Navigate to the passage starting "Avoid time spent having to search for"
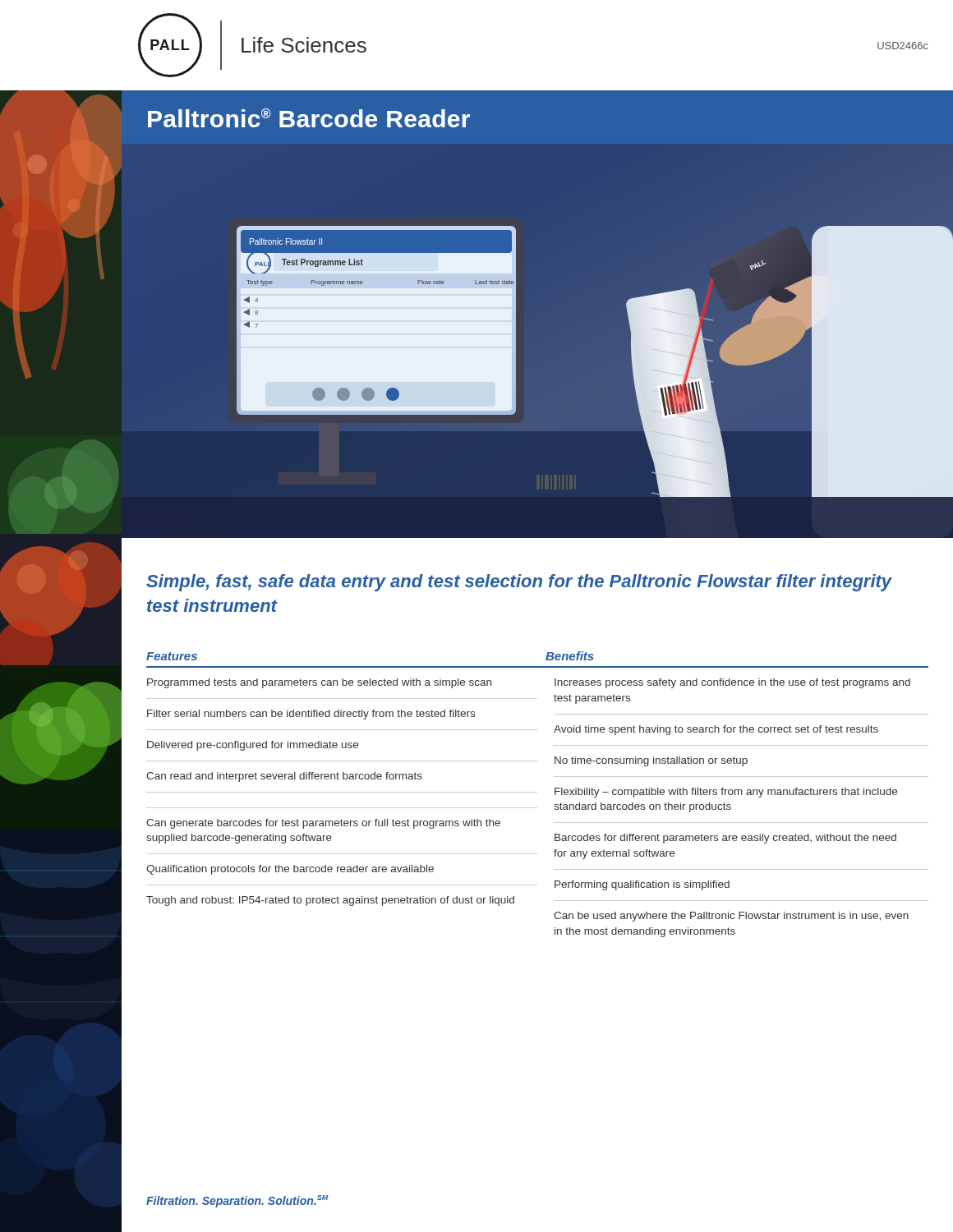The height and width of the screenshot is (1232, 953). pyautogui.click(x=716, y=729)
